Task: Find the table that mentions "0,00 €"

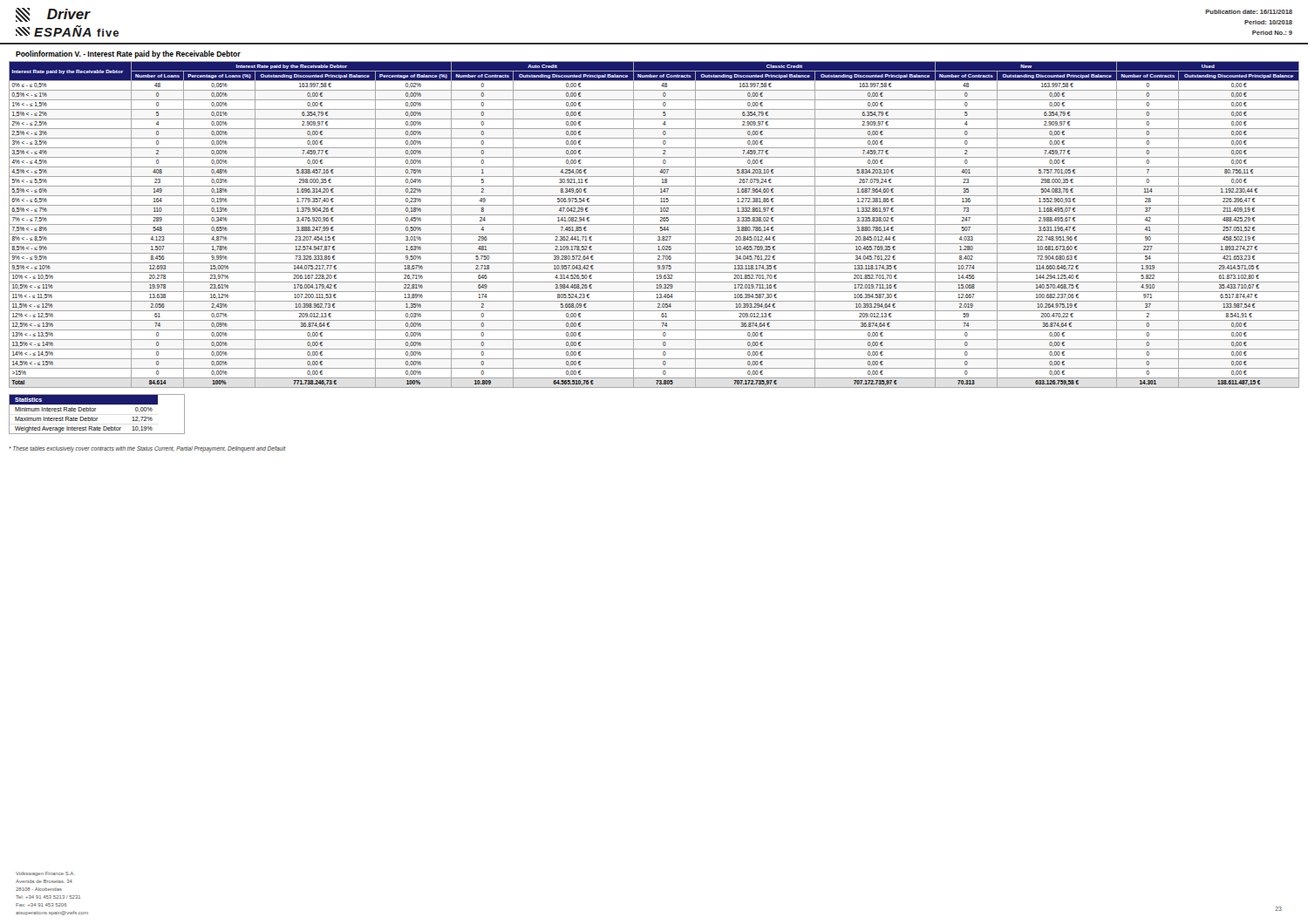Action: [654, 224]
